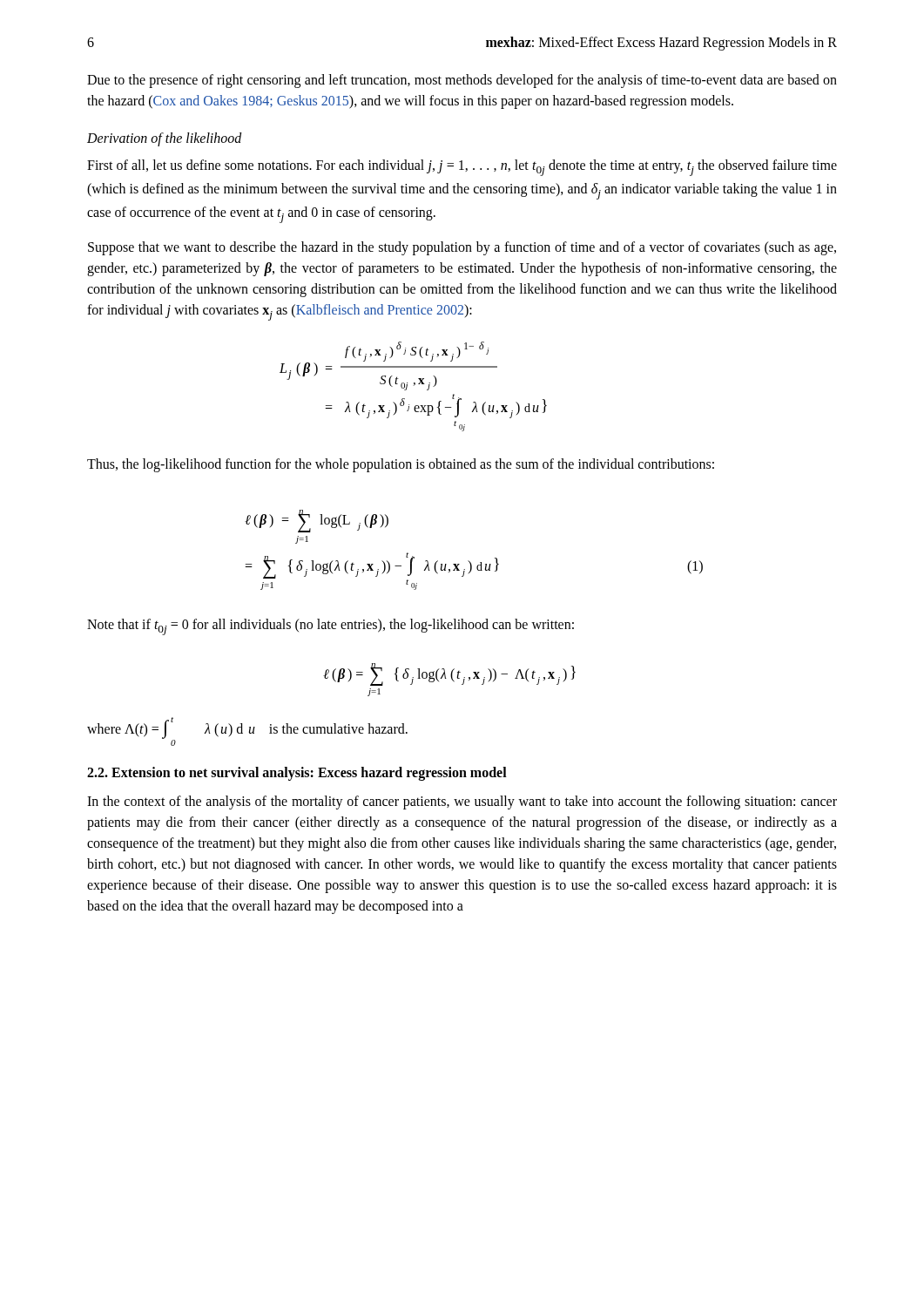Viewport: 924px width, 1307px height.
Task: Locate the block of text that opens with "In the context of"
Action: (462, 854)
